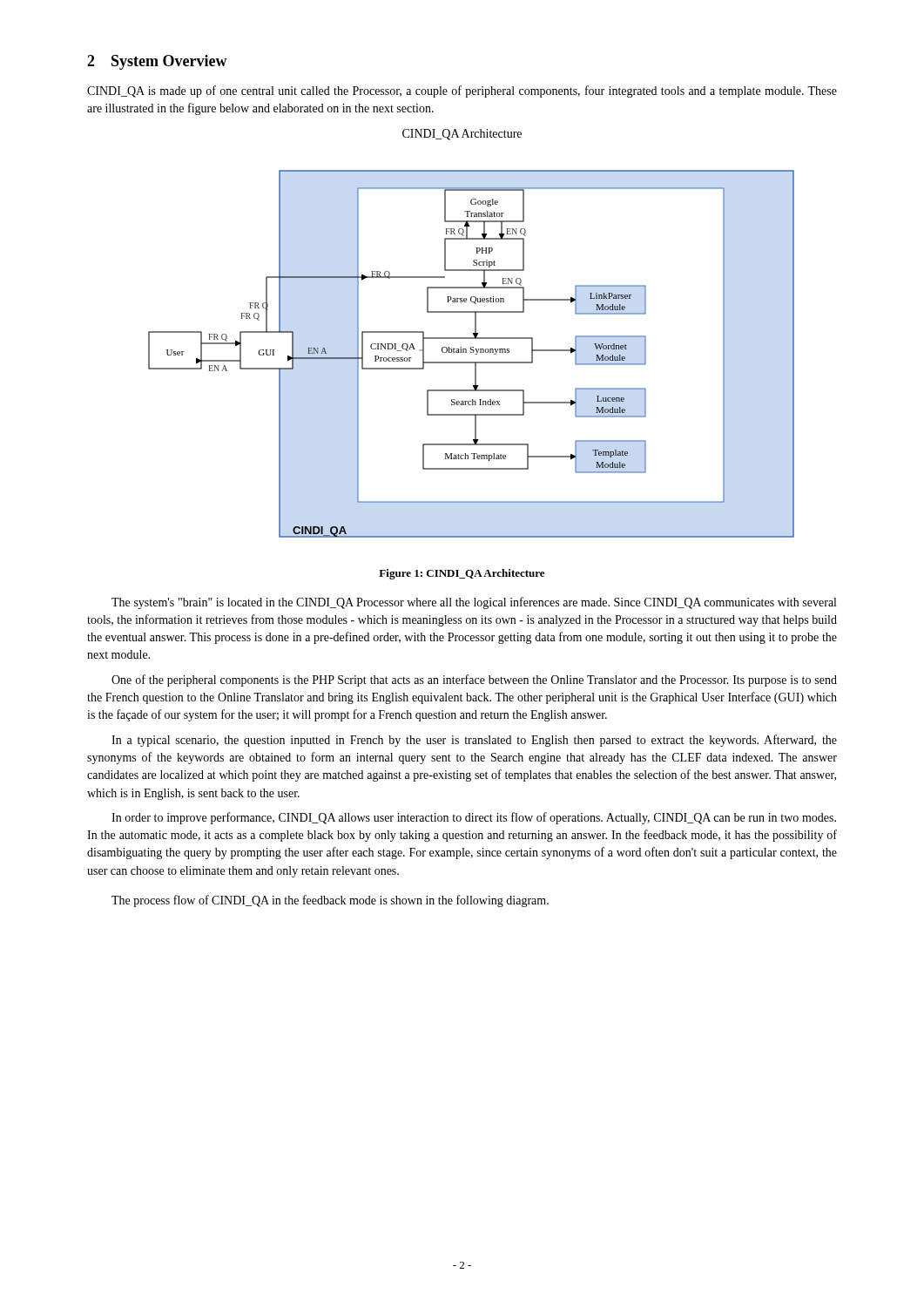Select the text block starting "The system's "brain" is located in"

[462, 629]
